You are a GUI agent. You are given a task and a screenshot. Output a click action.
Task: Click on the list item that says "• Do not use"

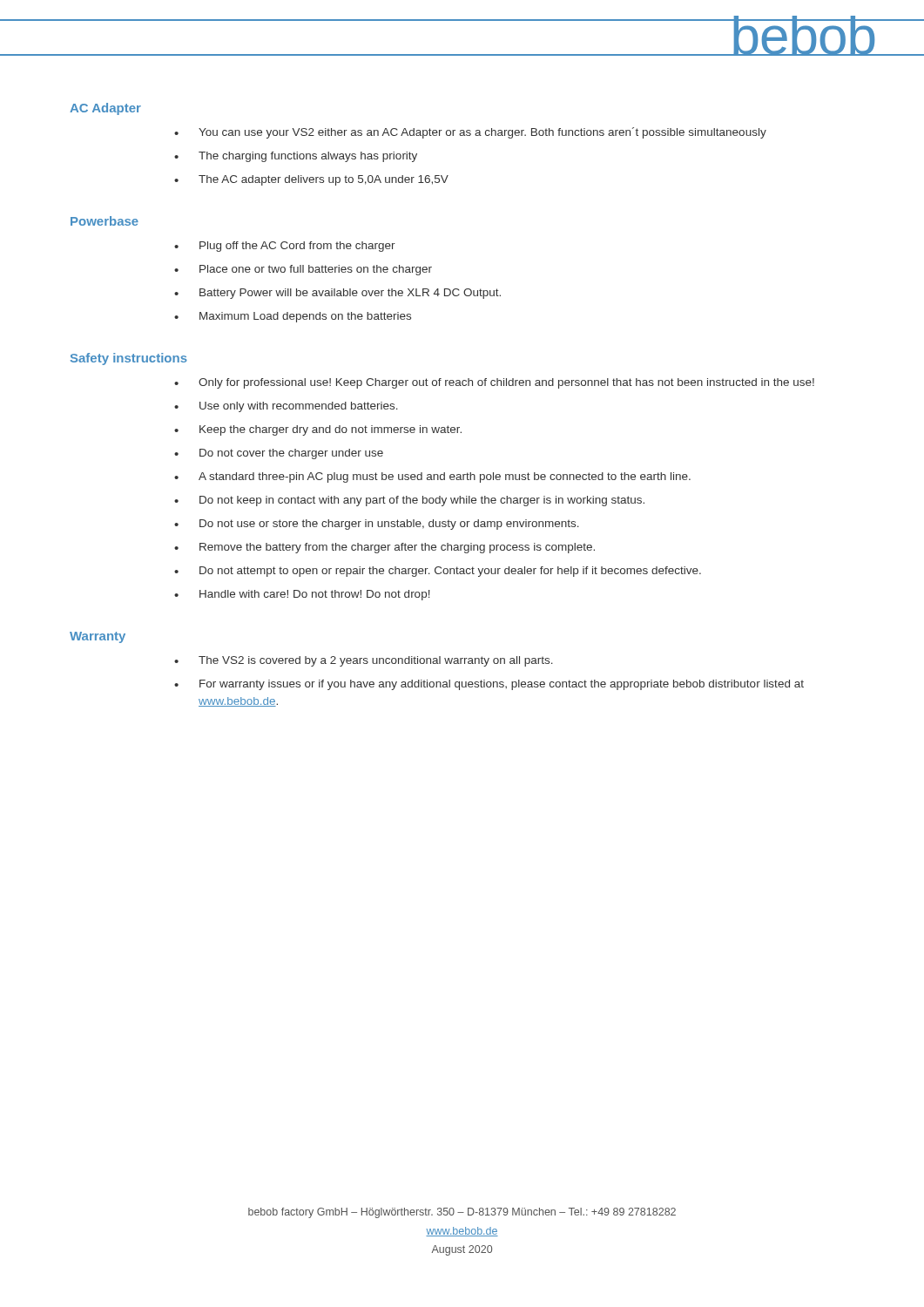click(514, 524)
